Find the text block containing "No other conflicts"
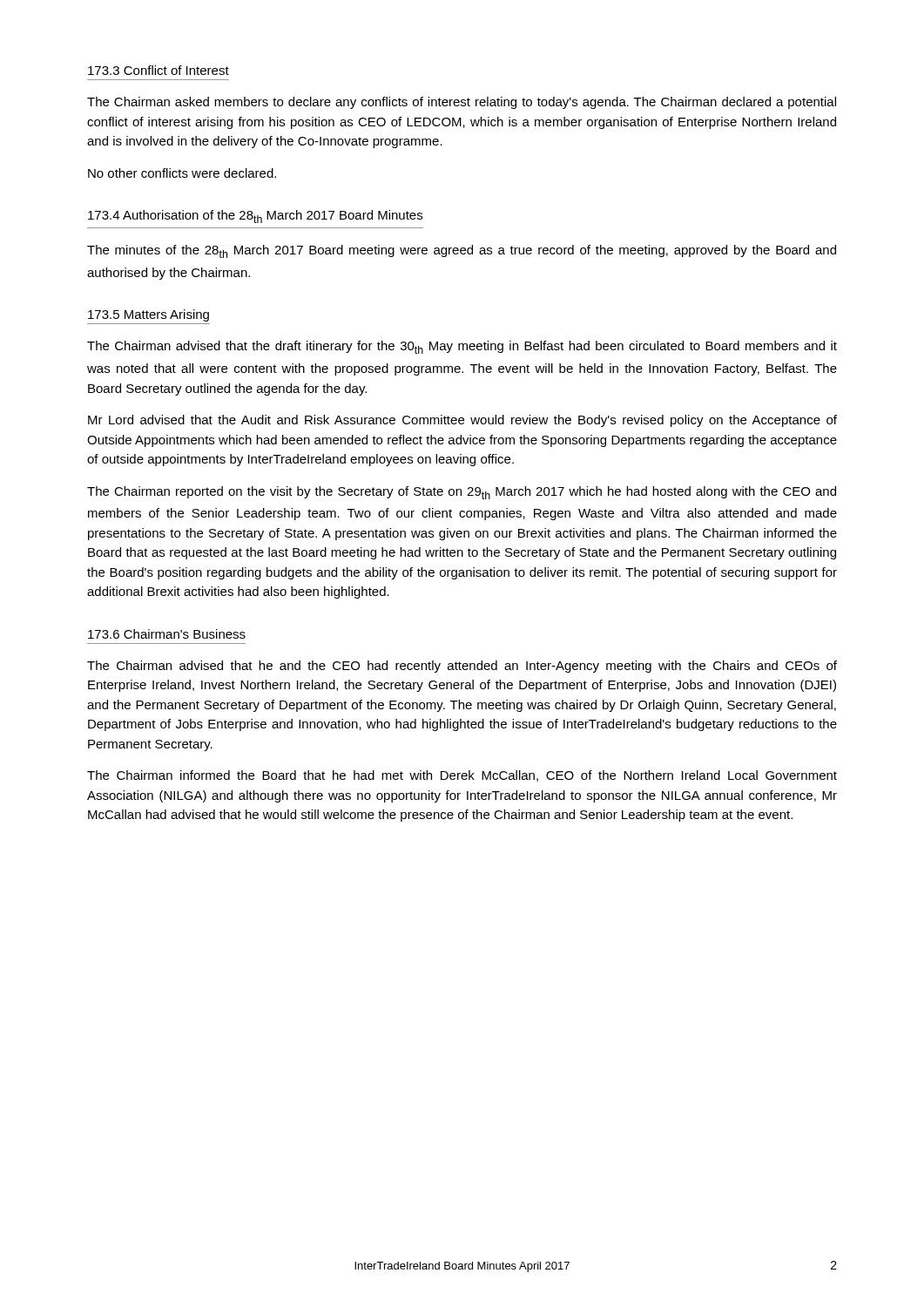924x1307 pixels. click(x=182, y=173)
